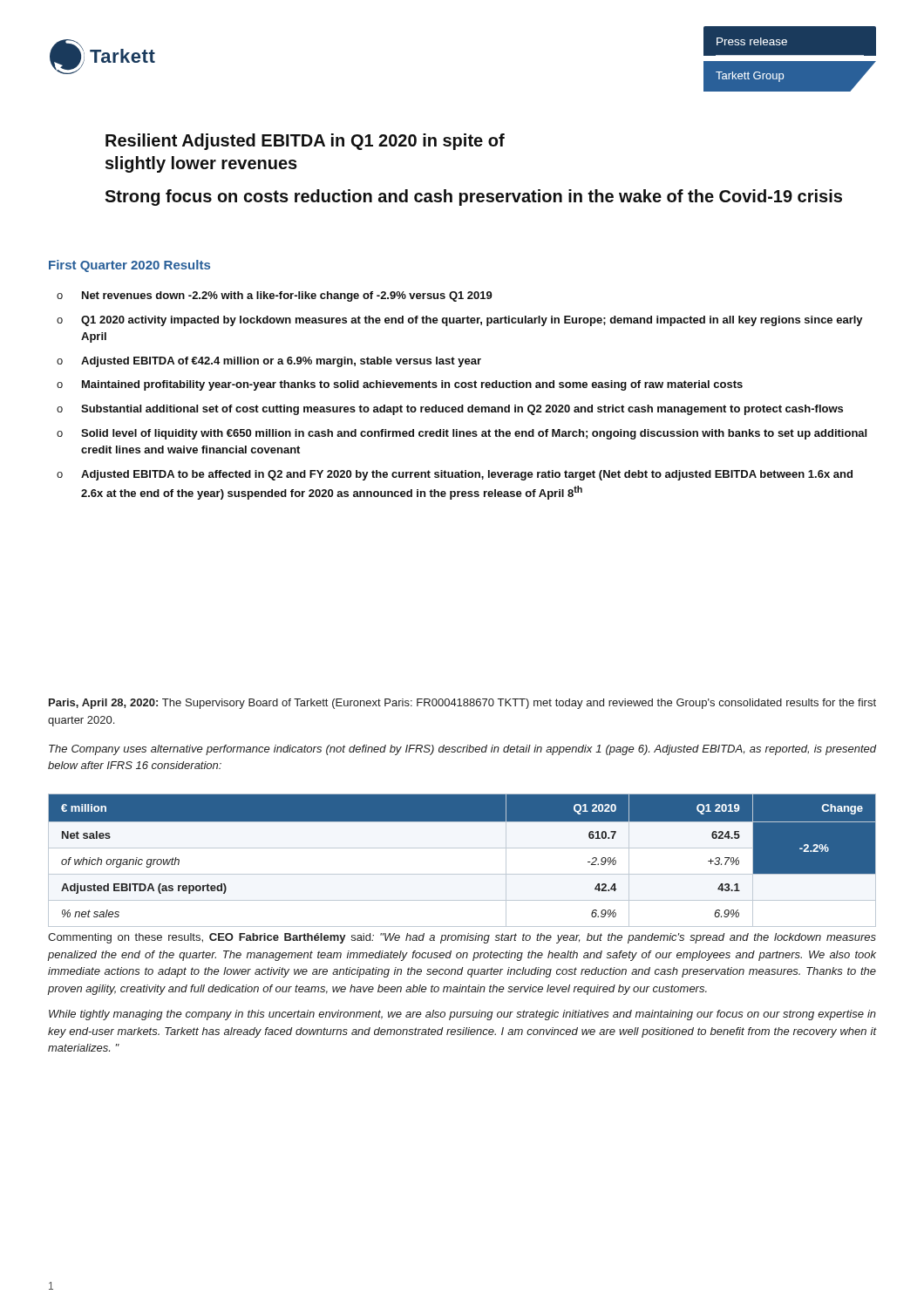This screenshot has height=1308, width=924.
Task: Find "Press release Tarkett Group" on this page
Action: click(790, 59)
